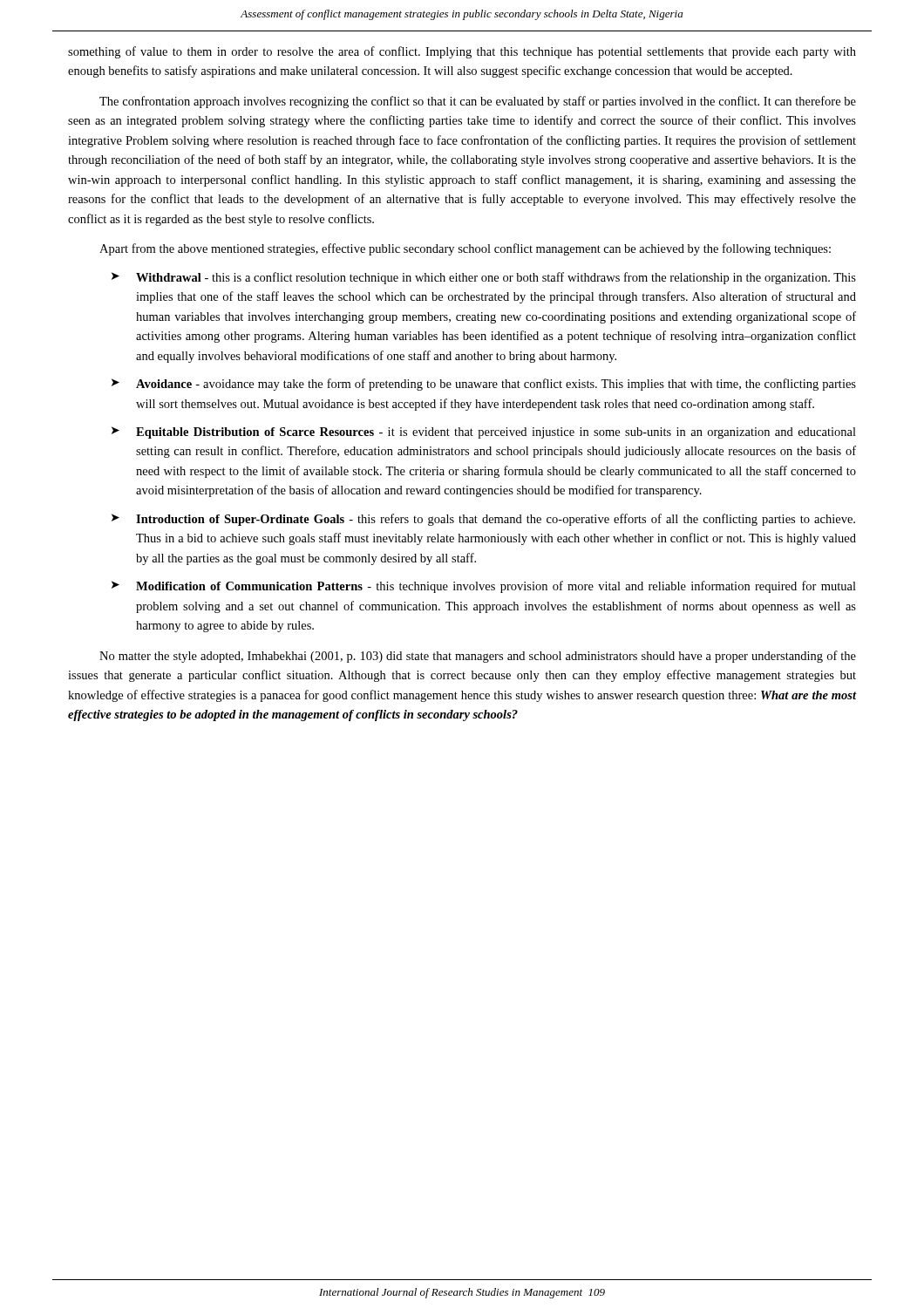This screenshot has height=1308, width=924.
Task: Locate the element starting "No matter the"
Action: (462, 685)
